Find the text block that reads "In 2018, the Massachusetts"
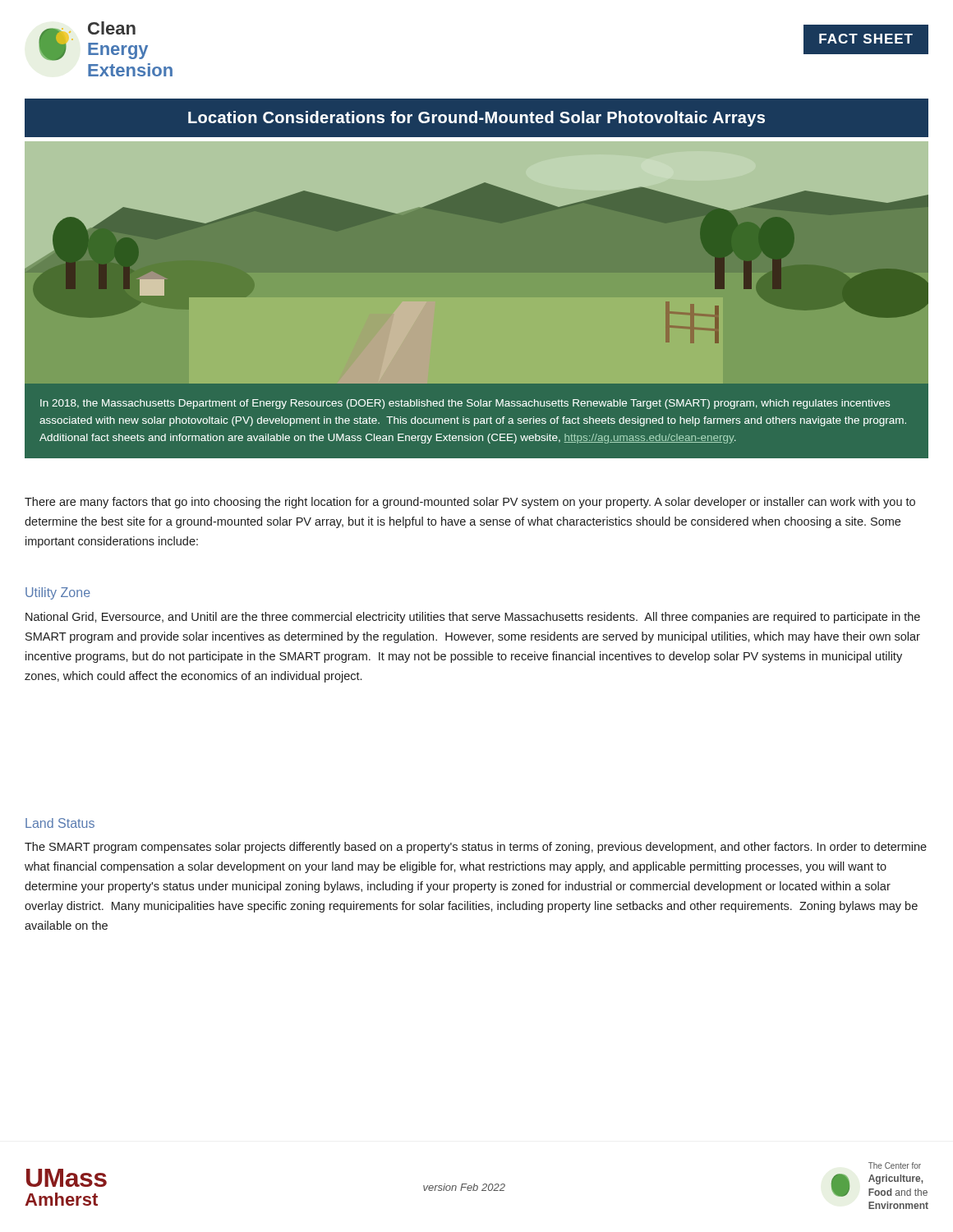This screenshot has width=953, height=1232. [475, 420]
